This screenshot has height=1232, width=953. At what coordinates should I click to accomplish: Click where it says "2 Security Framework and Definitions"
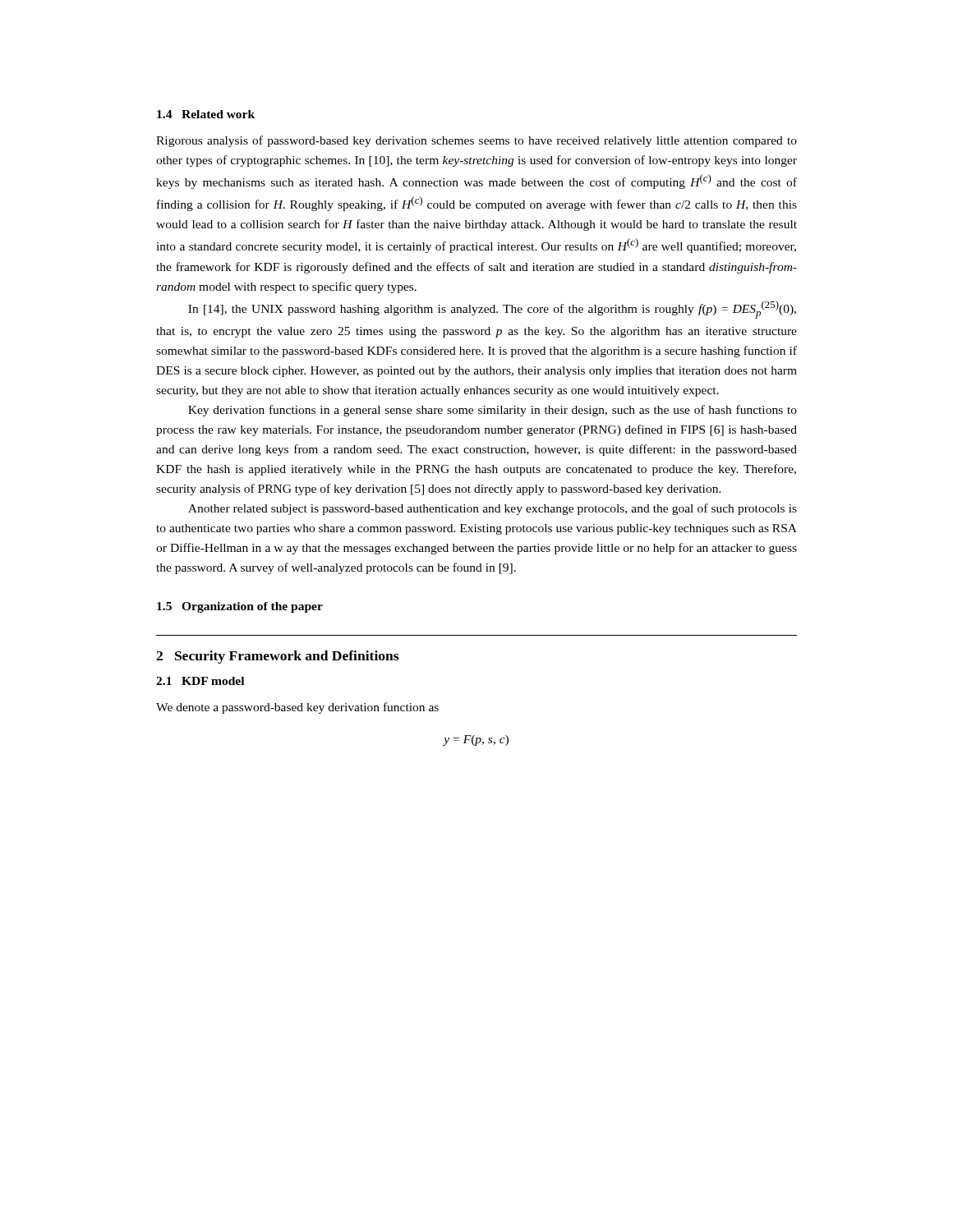pyautogui.click(x=278, y=655)
